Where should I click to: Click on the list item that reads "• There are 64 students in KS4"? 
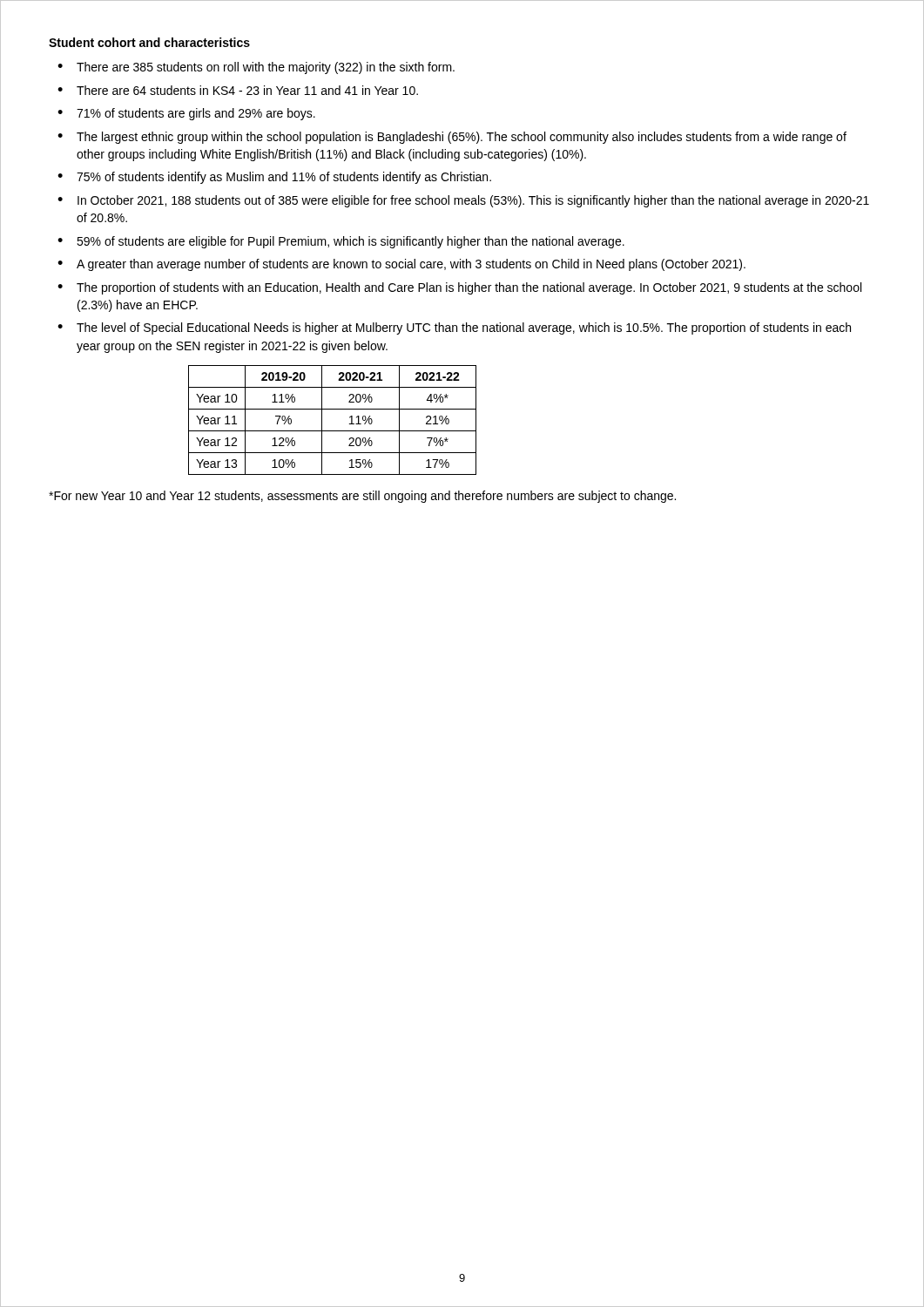click(x=238, y=90)
